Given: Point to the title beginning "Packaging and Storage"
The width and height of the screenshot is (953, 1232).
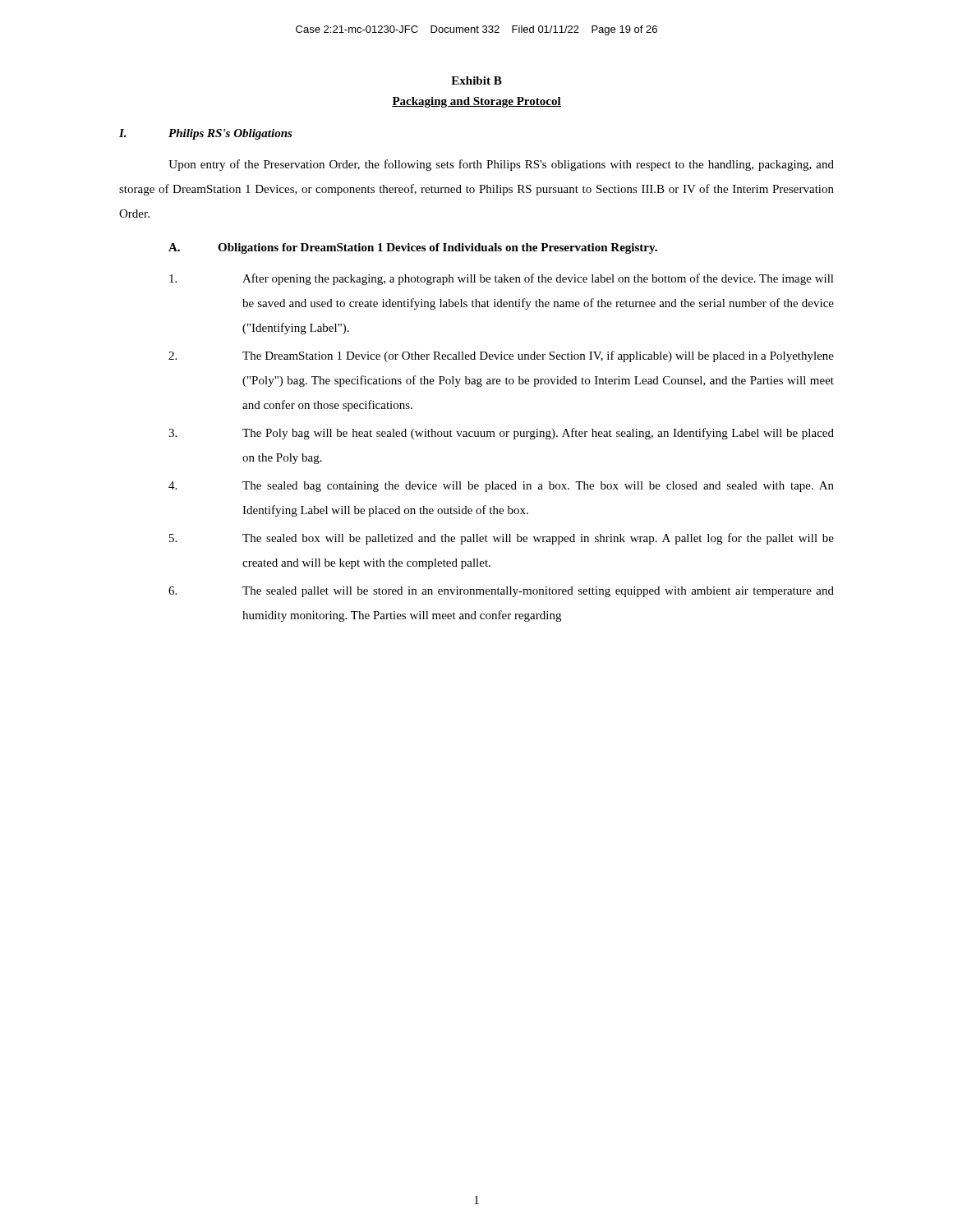Looking at the screenshot, I should pos(476,101).
